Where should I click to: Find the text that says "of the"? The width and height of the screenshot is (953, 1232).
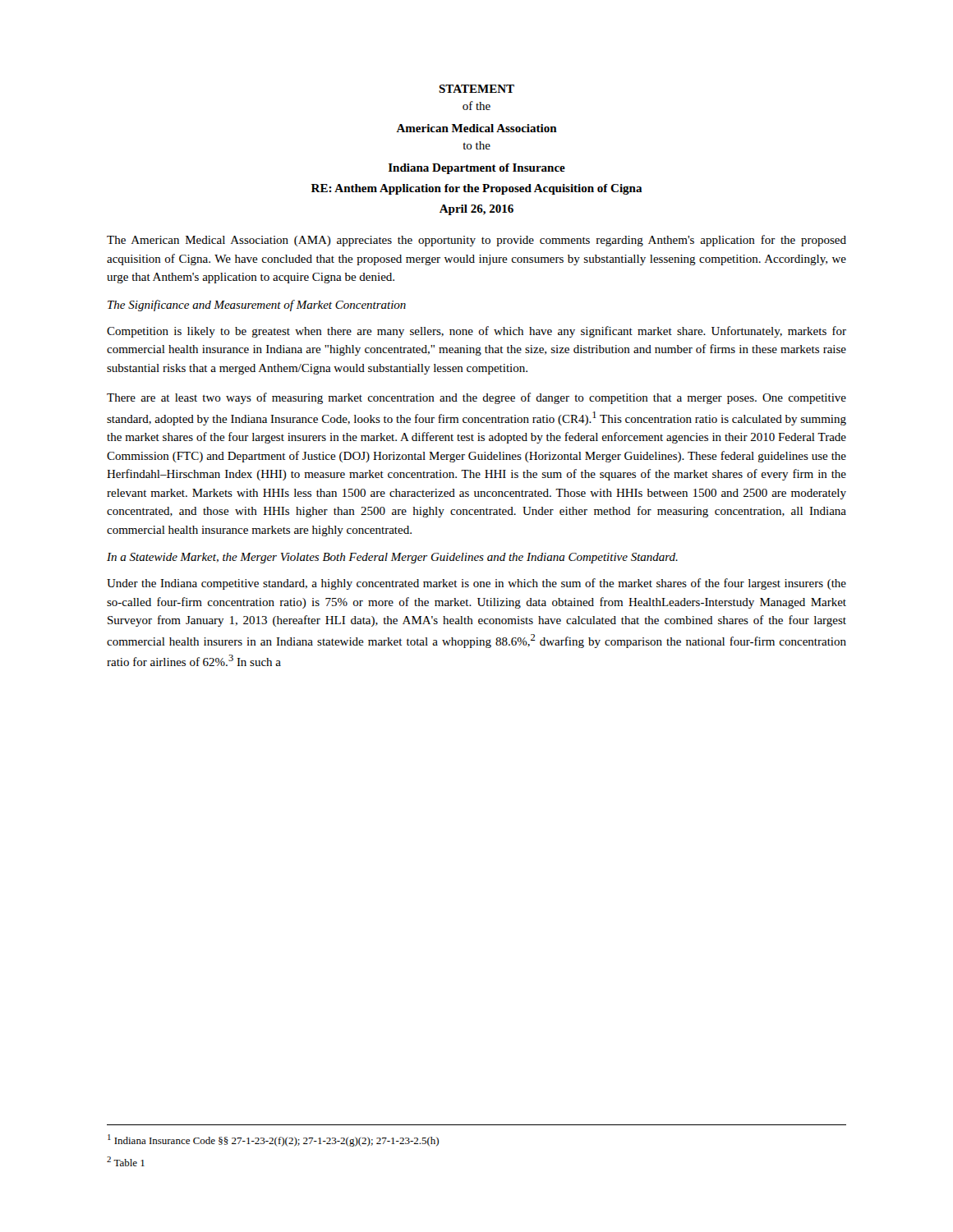tap(476, 106)
